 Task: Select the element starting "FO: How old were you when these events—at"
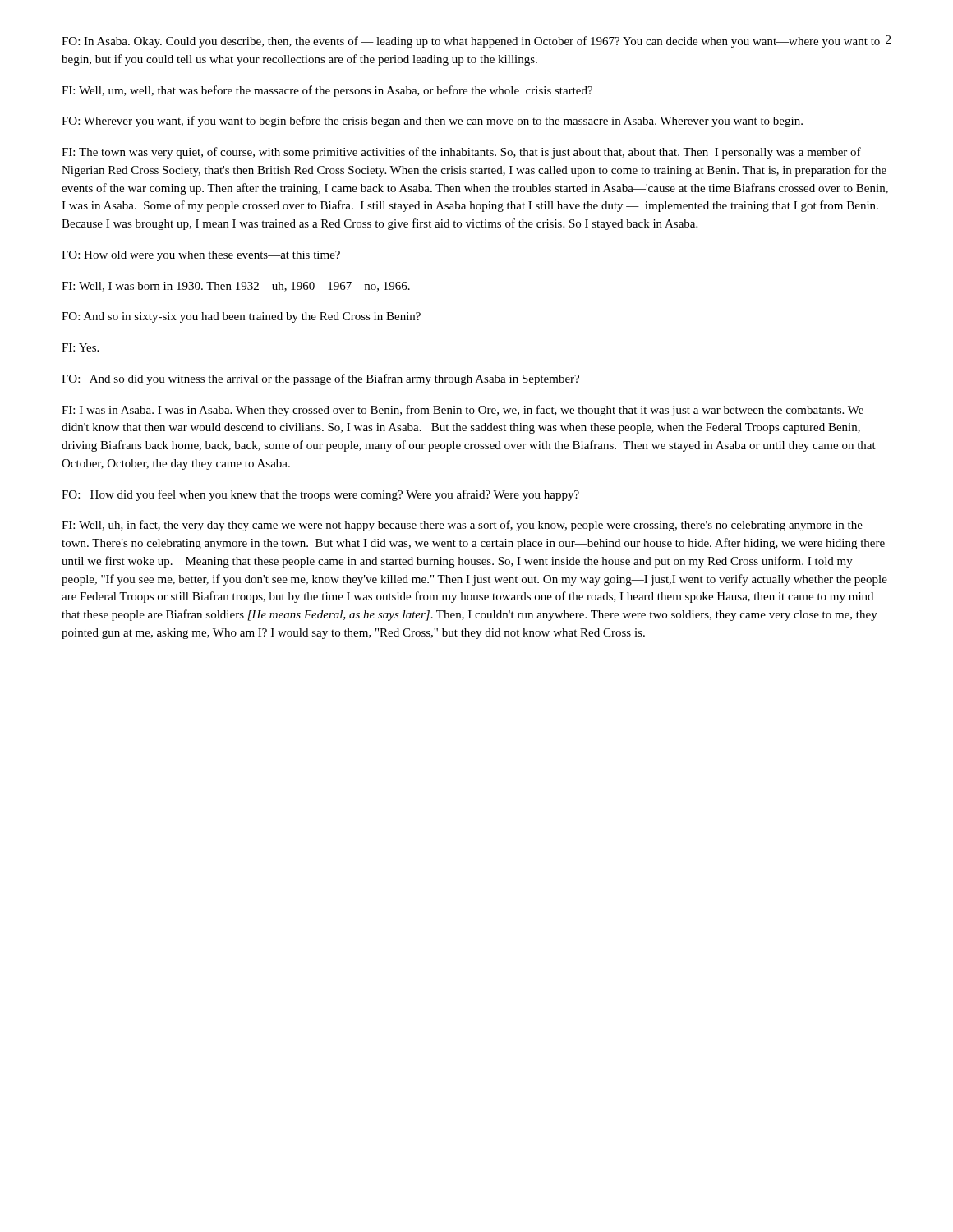tap(201, 254)
